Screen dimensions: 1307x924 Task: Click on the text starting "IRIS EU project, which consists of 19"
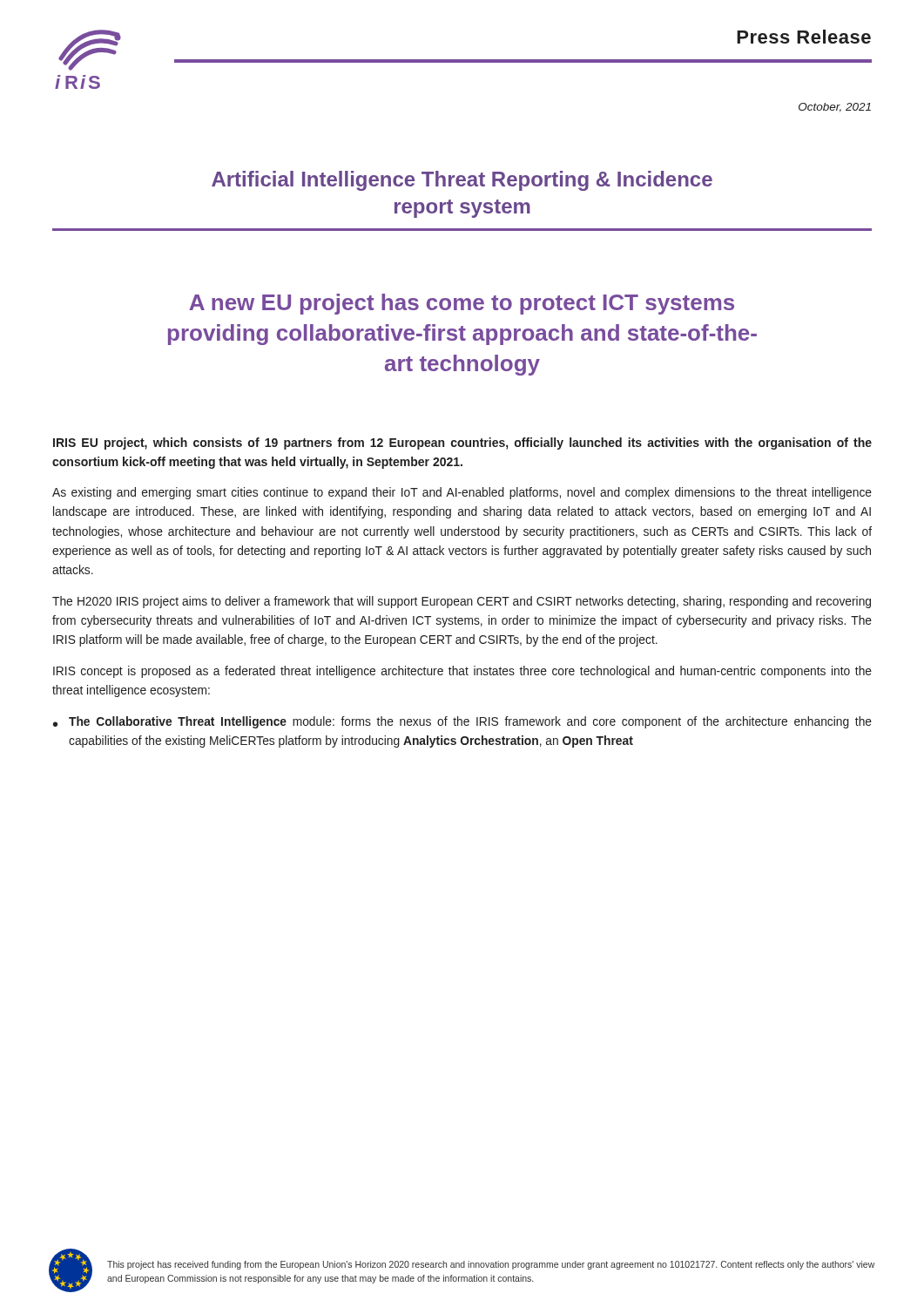[x=462, y=452]
